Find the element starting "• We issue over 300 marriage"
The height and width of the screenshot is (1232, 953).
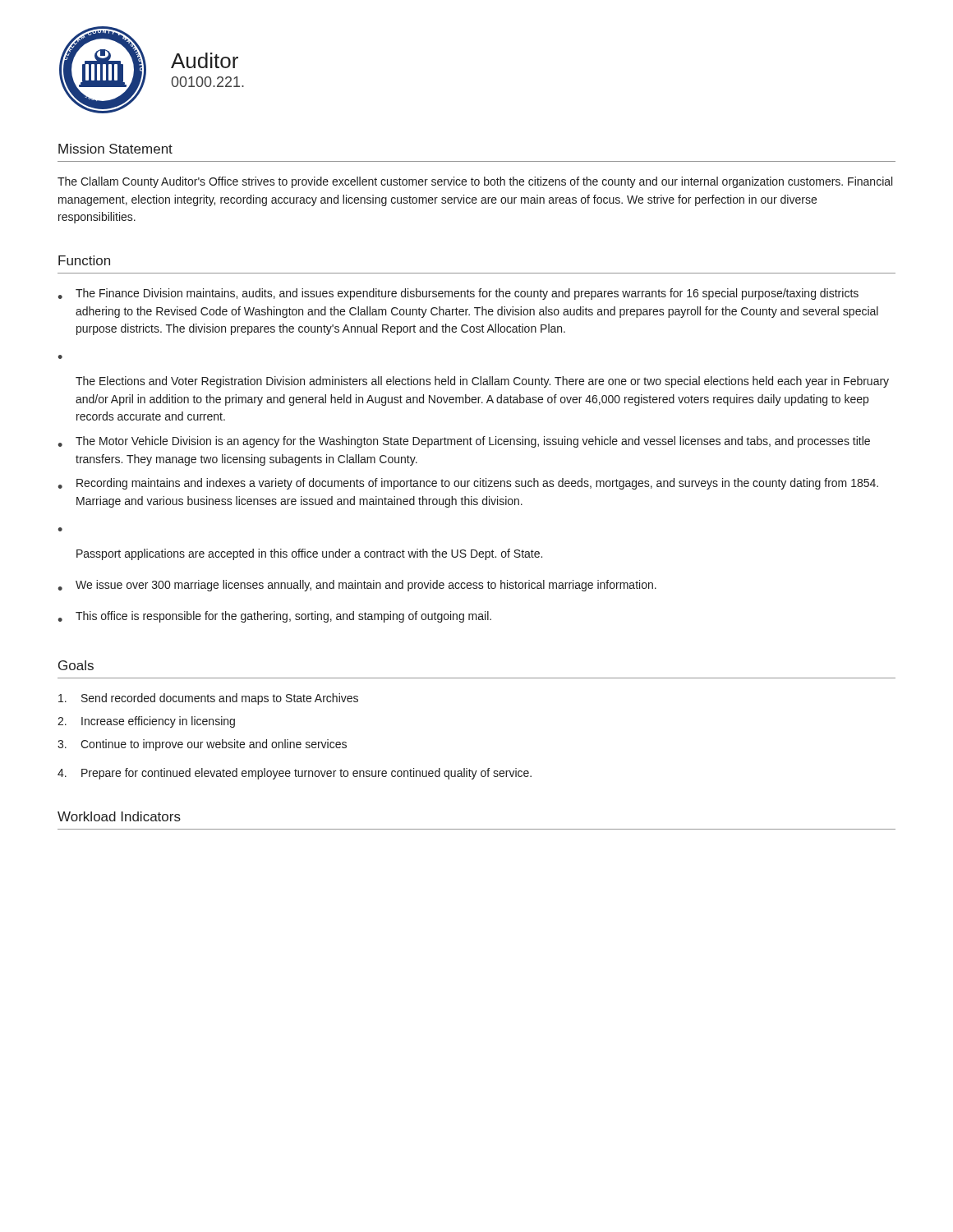[x=476, y=589]
